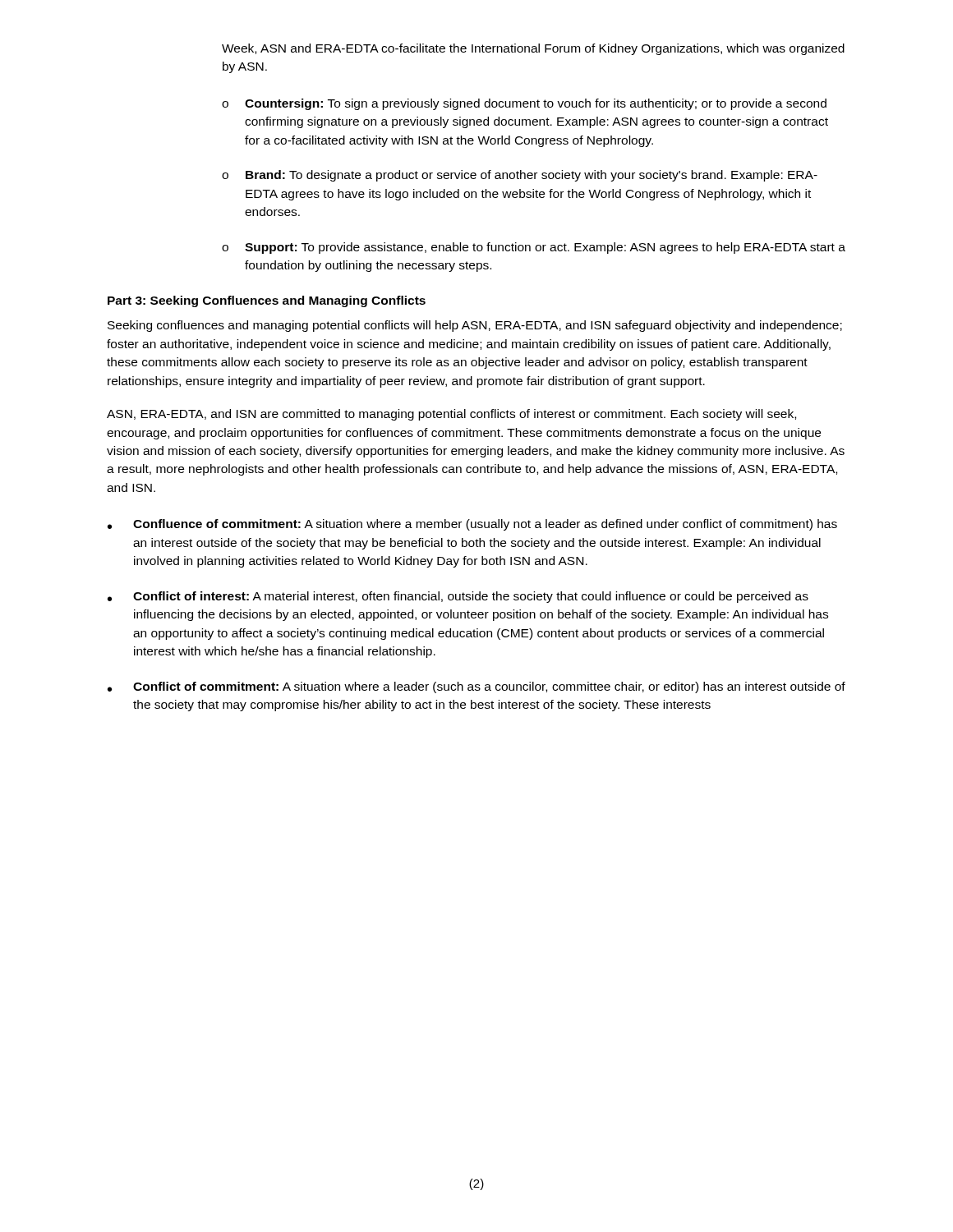Point to the element starting "• Conflict of commitment: A"
Screen dimensions: 1232x953
(476, 696)
